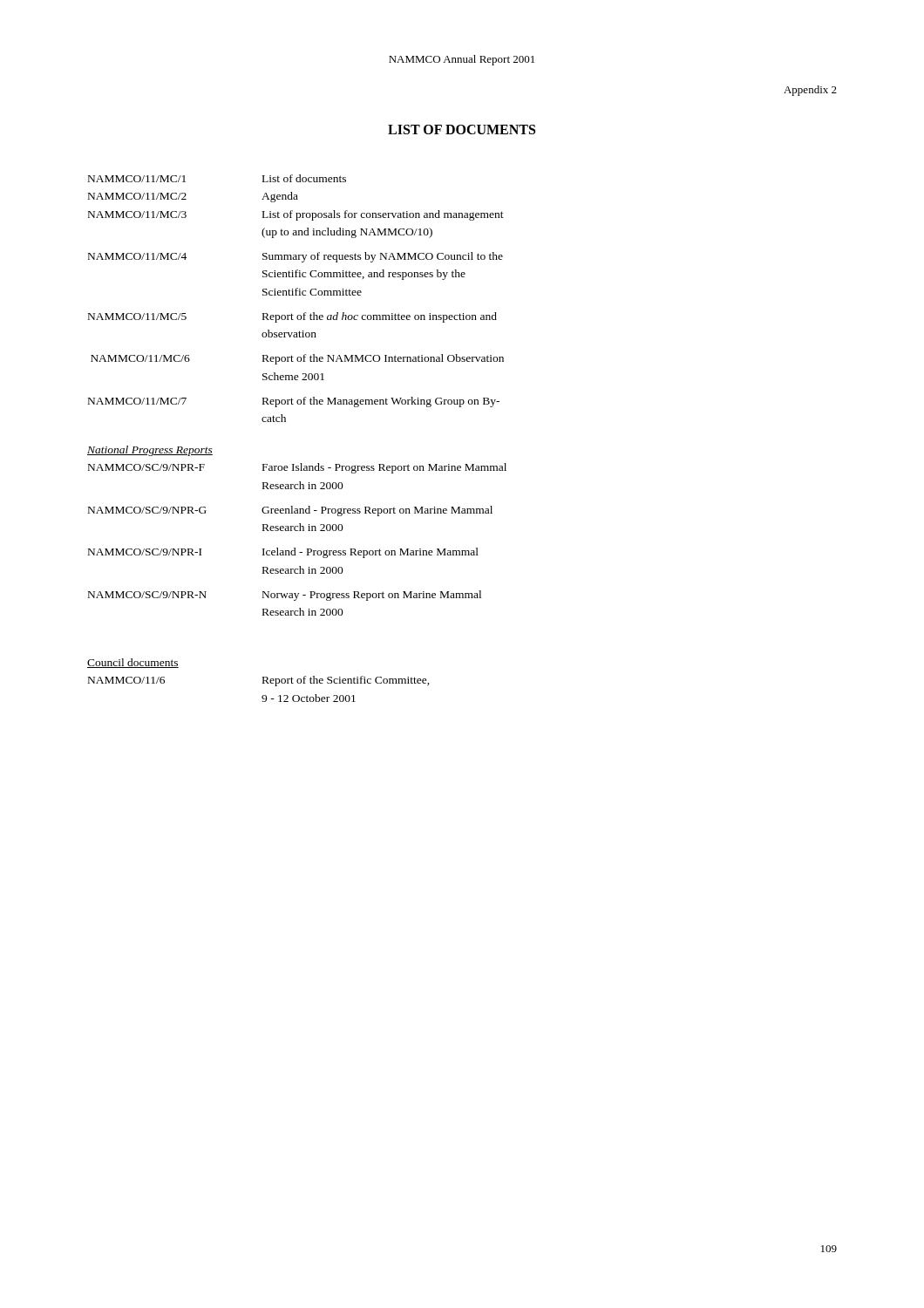Screen dimensions: 1308x924
Task: Locate the text "Council documents"
Action: coord(133,663)
